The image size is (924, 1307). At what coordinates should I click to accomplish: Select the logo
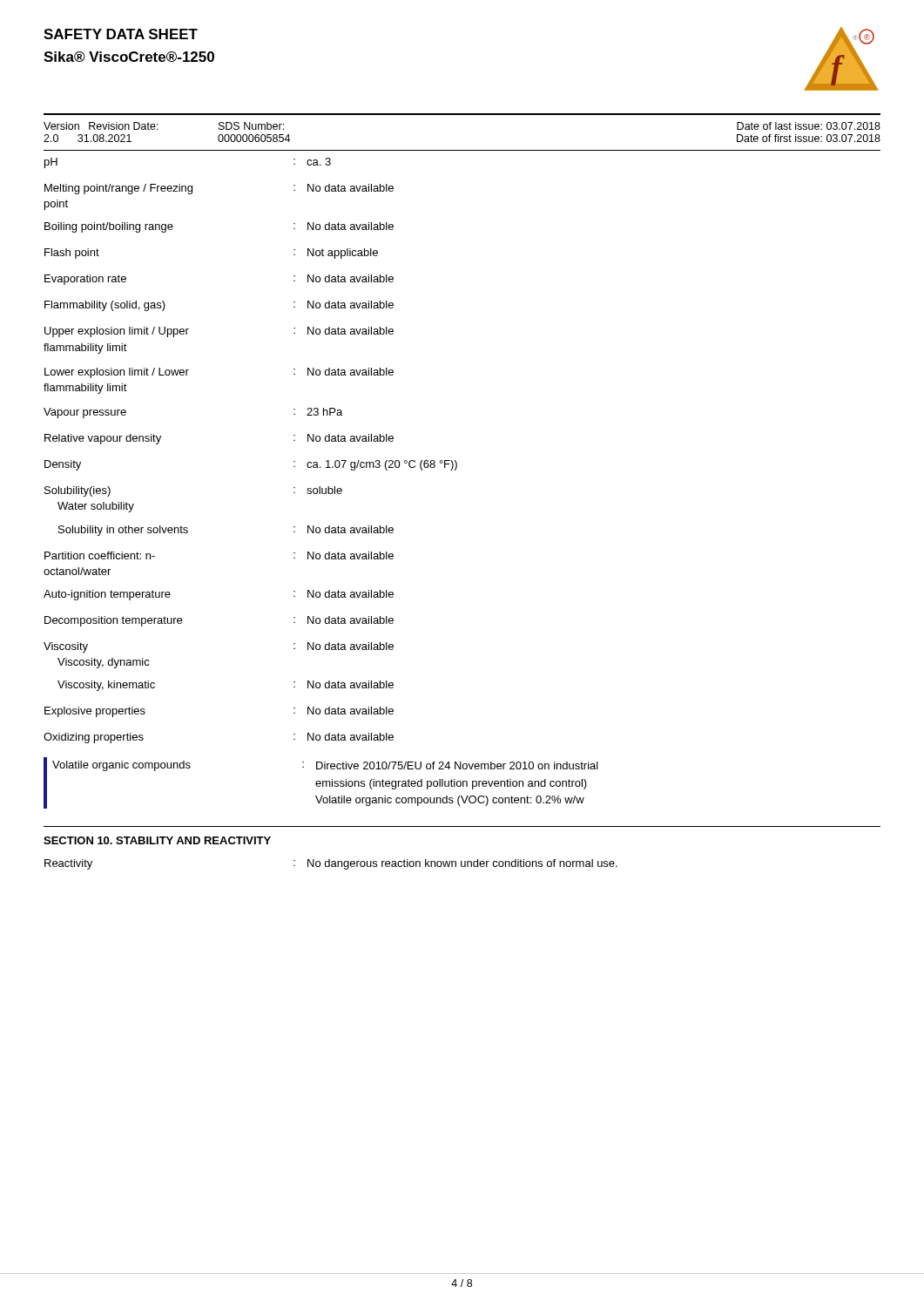coord(841,59)
